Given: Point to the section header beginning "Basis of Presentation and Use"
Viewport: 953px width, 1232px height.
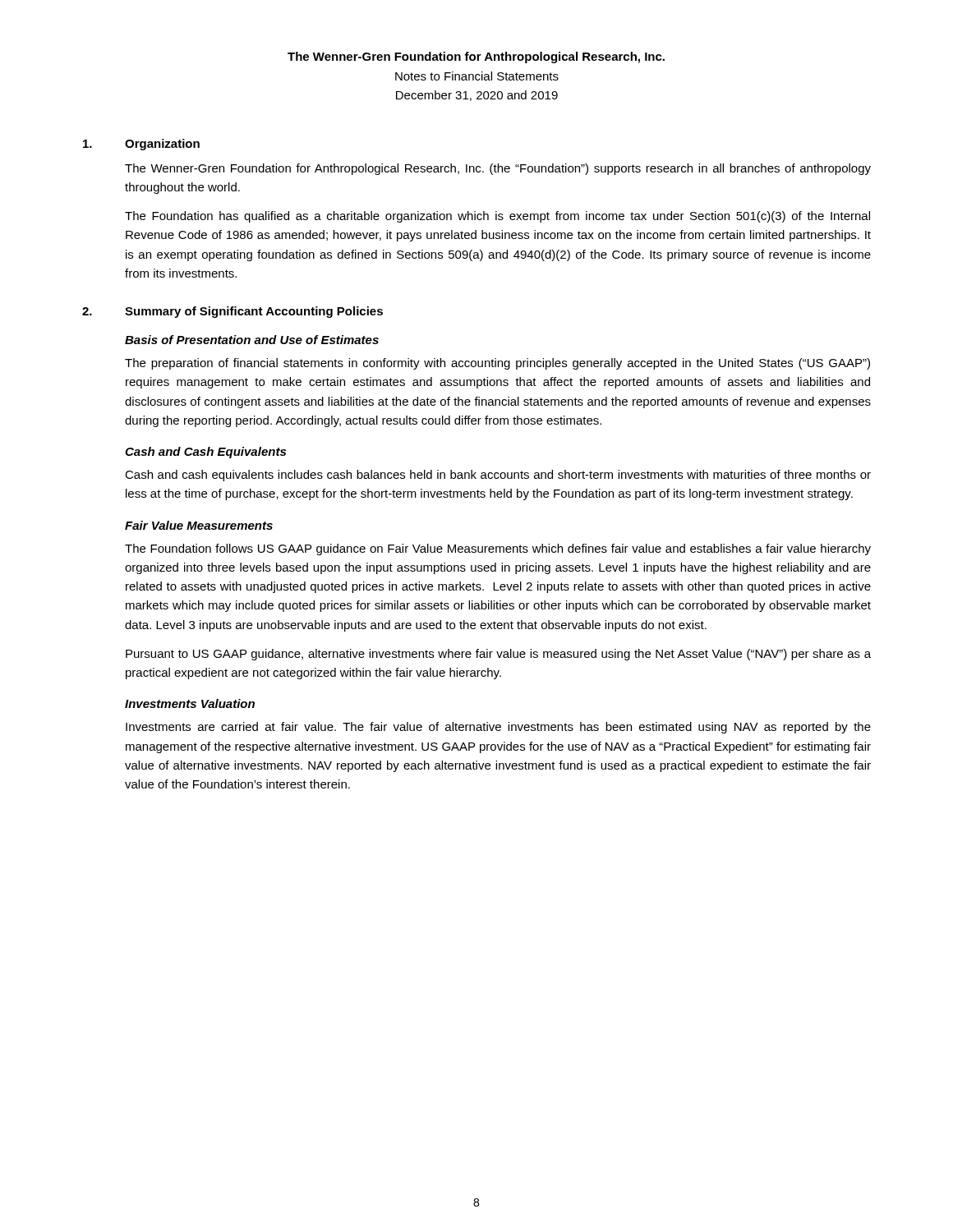Looking at the screenshot, I should (x=252, y=340).
